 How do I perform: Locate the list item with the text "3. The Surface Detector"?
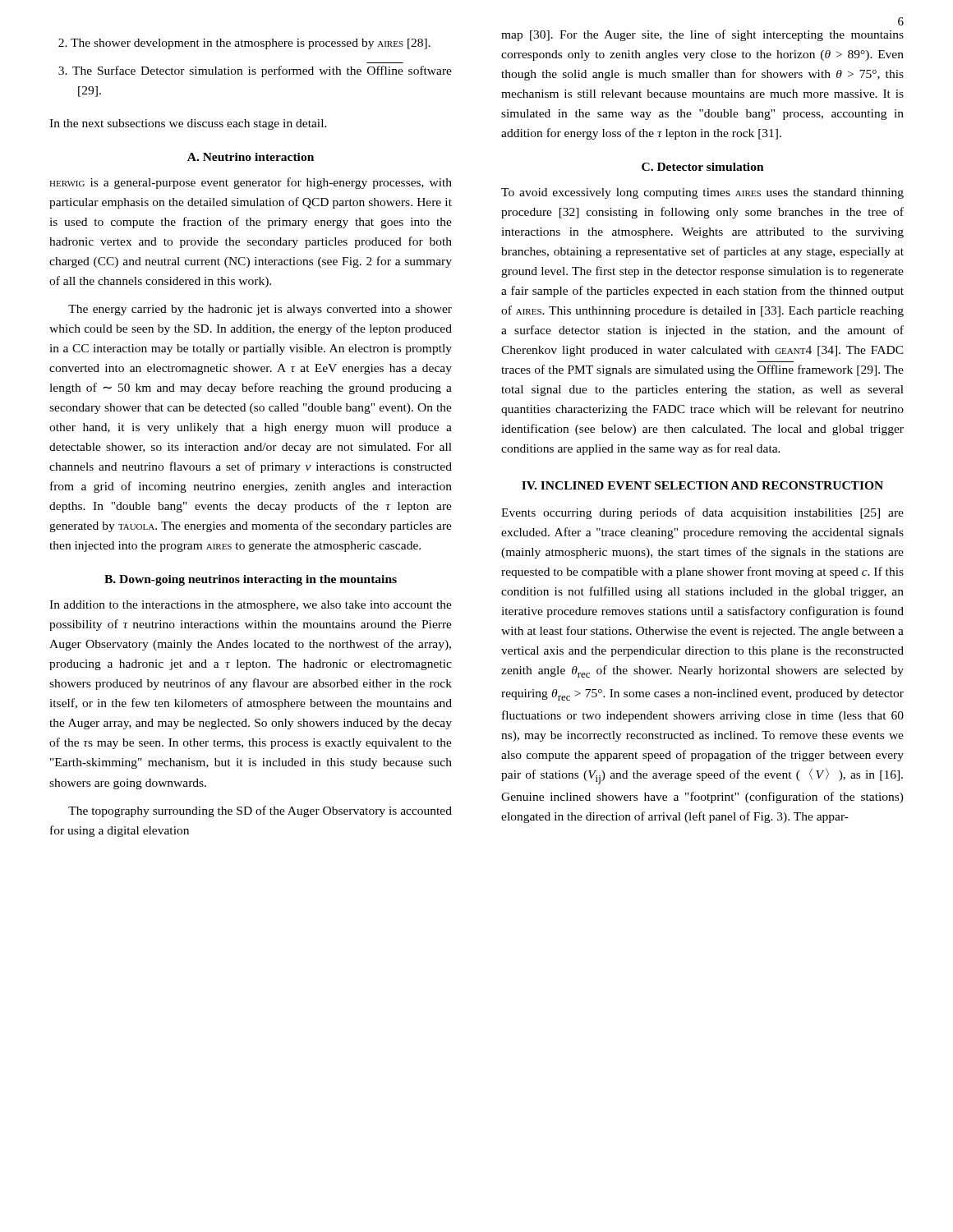point(255,80)
